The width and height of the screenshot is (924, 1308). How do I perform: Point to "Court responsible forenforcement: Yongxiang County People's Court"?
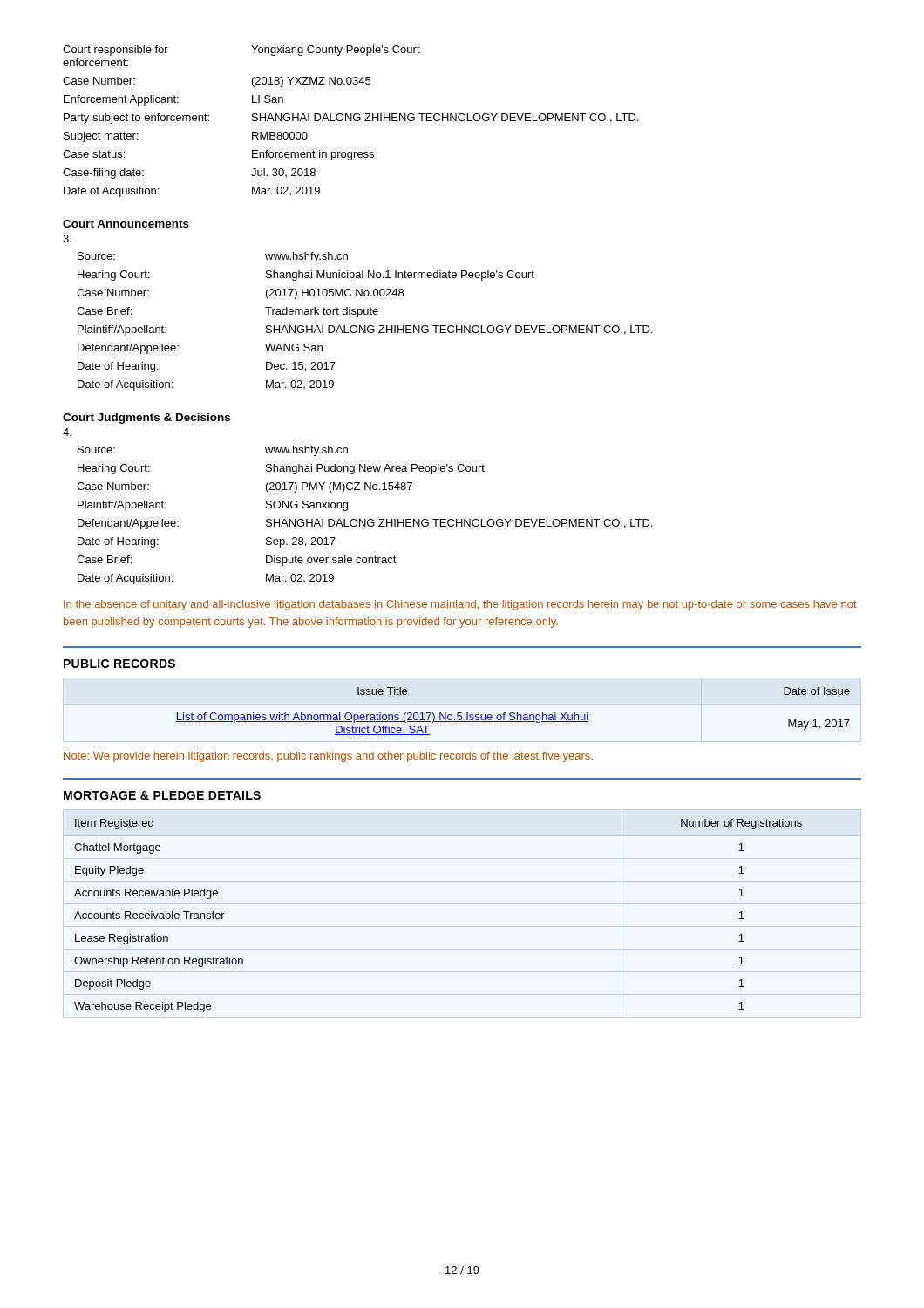(x=111, y=50)
